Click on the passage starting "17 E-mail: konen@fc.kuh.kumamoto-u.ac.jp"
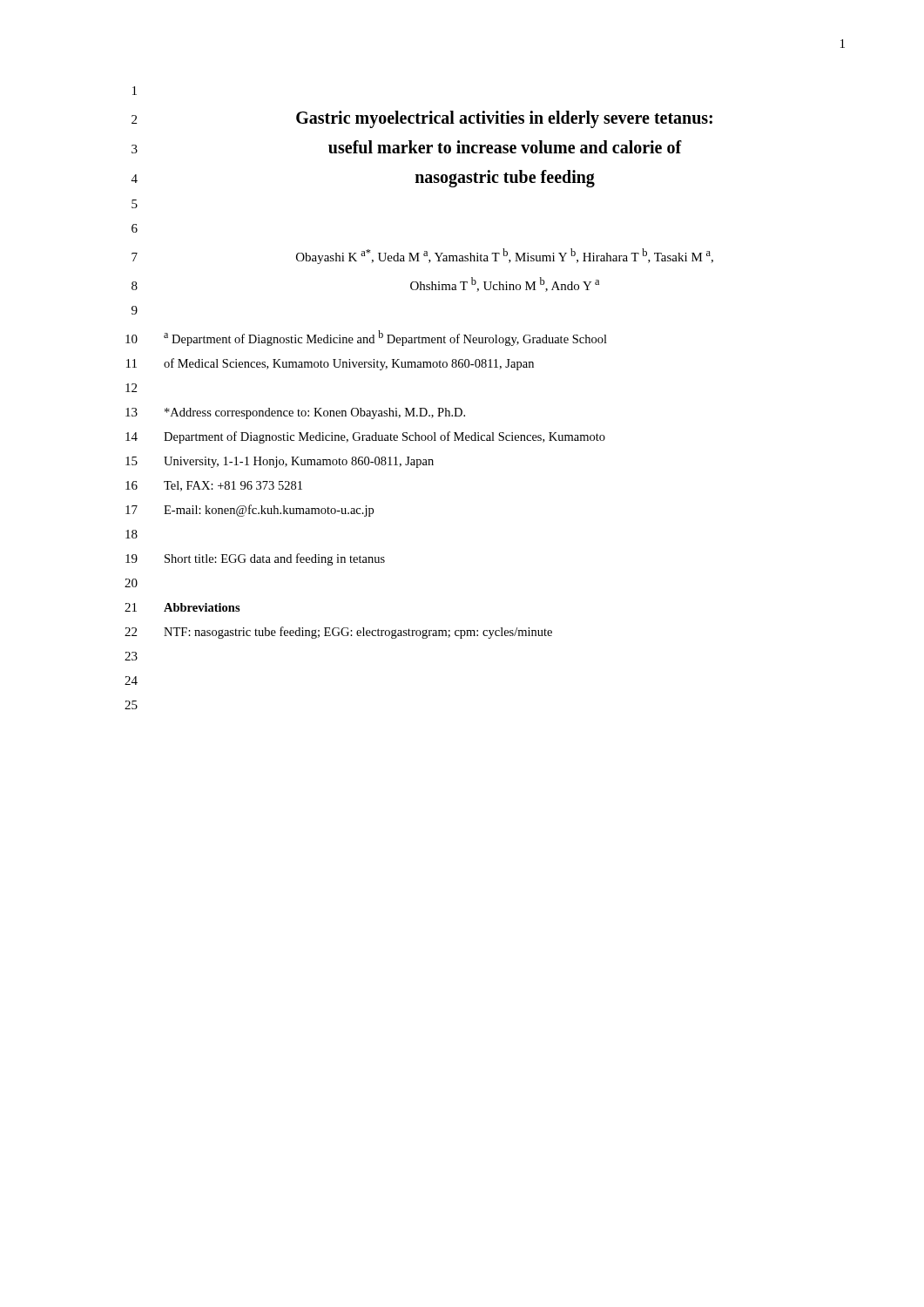924x1307 pixels. coord(250,511)
